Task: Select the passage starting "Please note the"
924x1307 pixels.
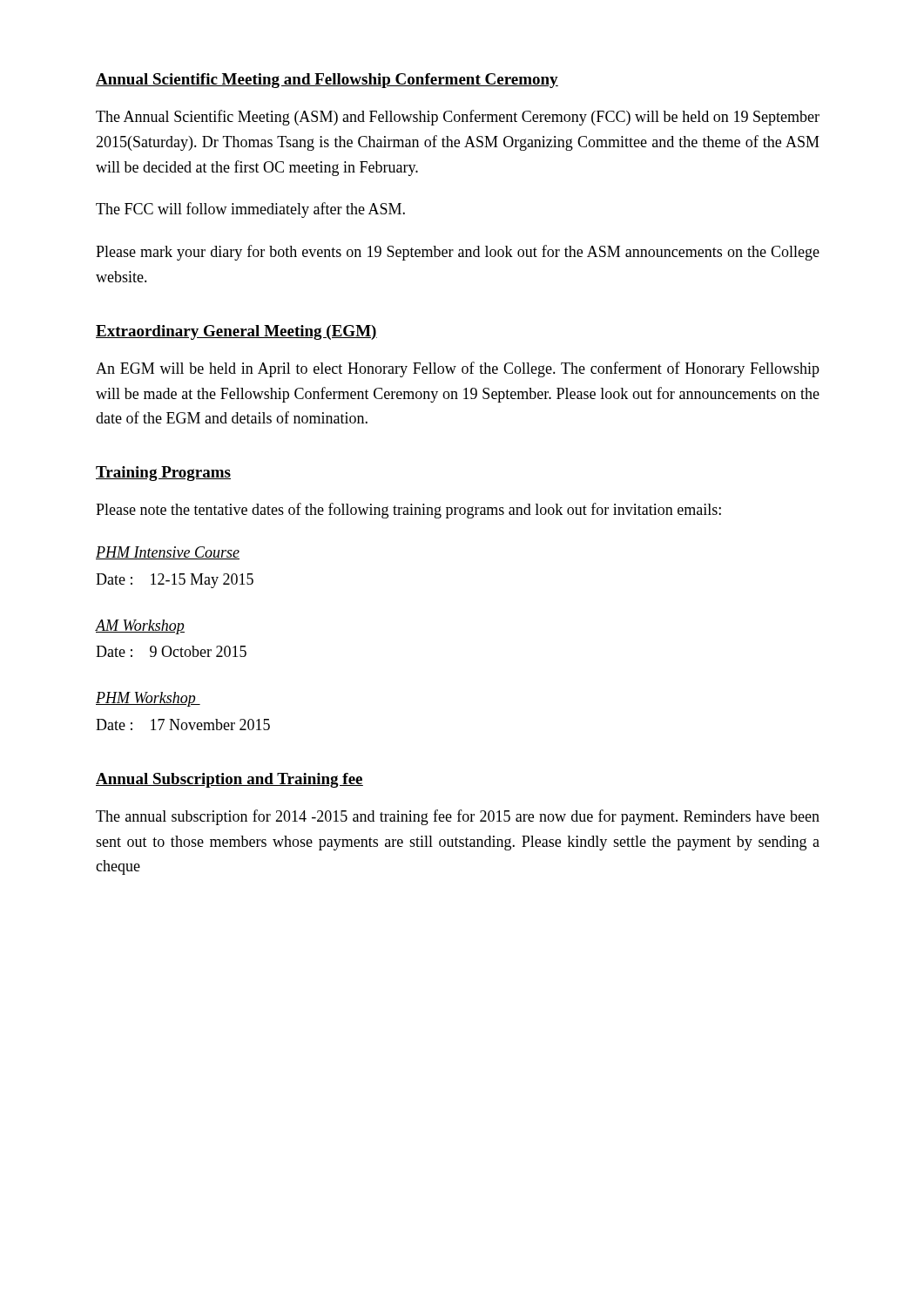Action: (409, 510)
